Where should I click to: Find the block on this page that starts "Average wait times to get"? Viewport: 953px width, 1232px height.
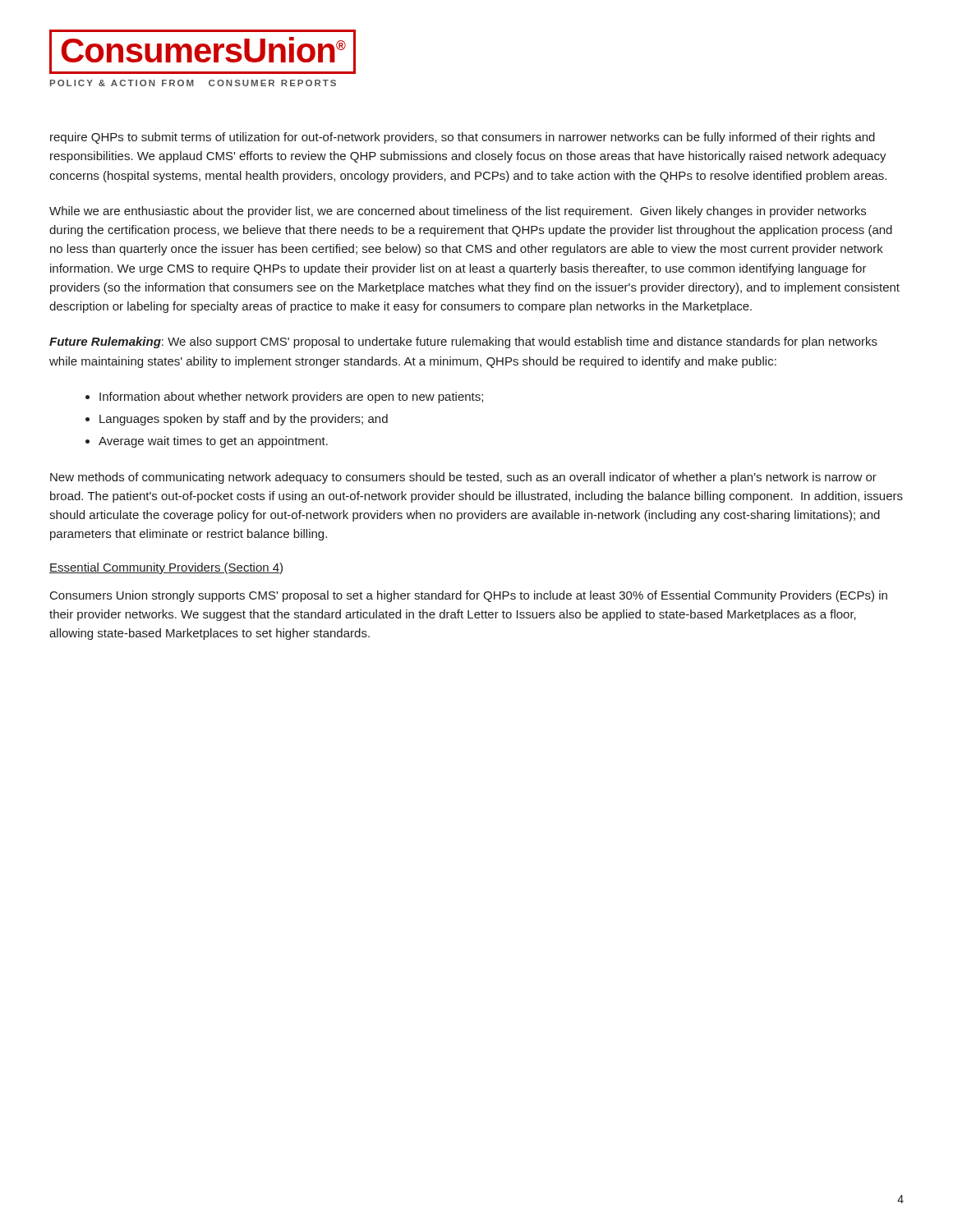pos(214,441)
